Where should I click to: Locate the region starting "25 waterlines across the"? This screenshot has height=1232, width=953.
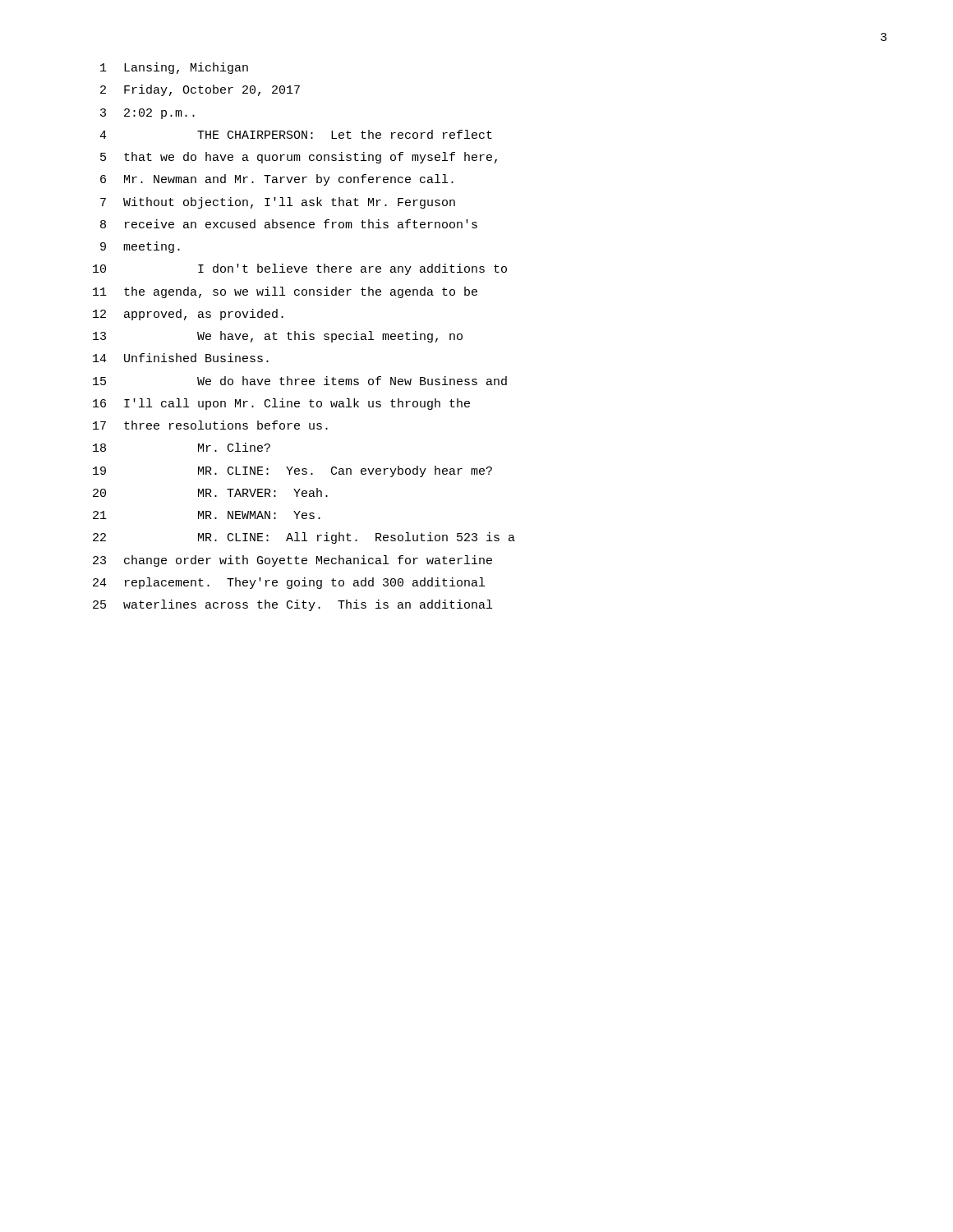click(468, 606)
